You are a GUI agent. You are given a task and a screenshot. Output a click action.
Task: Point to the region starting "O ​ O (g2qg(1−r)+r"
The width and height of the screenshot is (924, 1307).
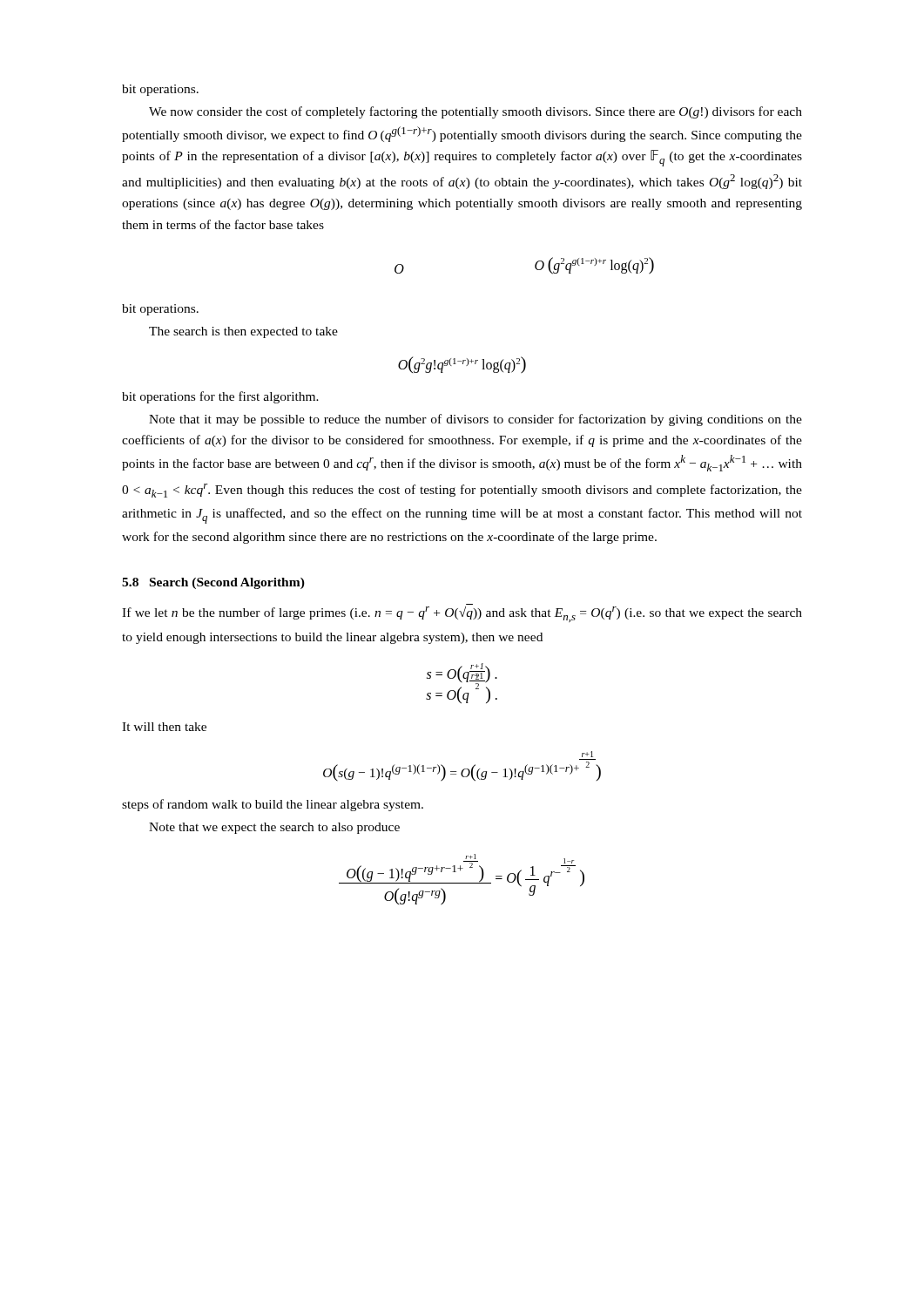pyautogui.click(x=399, y=264)
